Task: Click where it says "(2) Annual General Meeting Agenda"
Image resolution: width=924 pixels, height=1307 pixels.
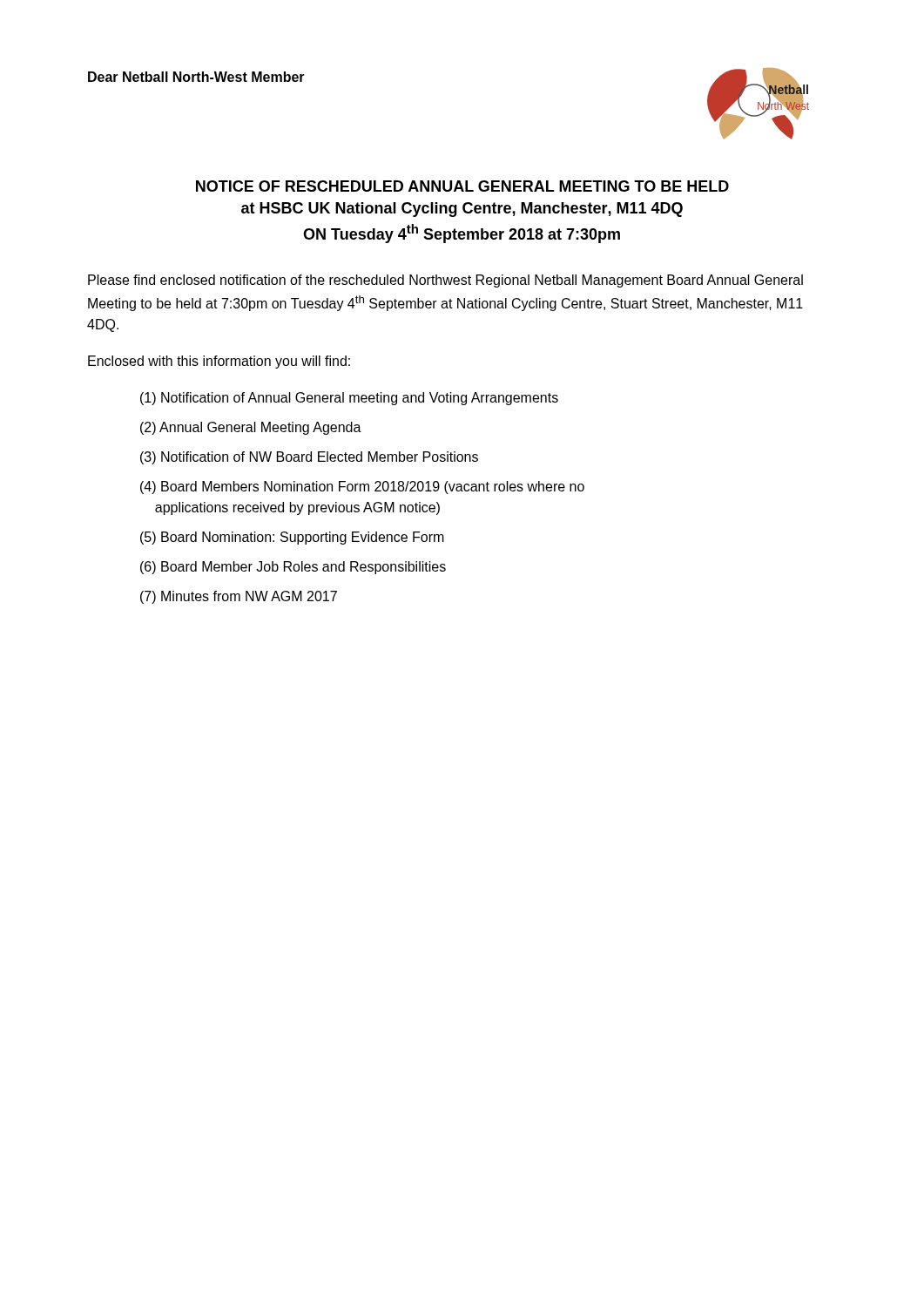Action: [x=250, y=428]
